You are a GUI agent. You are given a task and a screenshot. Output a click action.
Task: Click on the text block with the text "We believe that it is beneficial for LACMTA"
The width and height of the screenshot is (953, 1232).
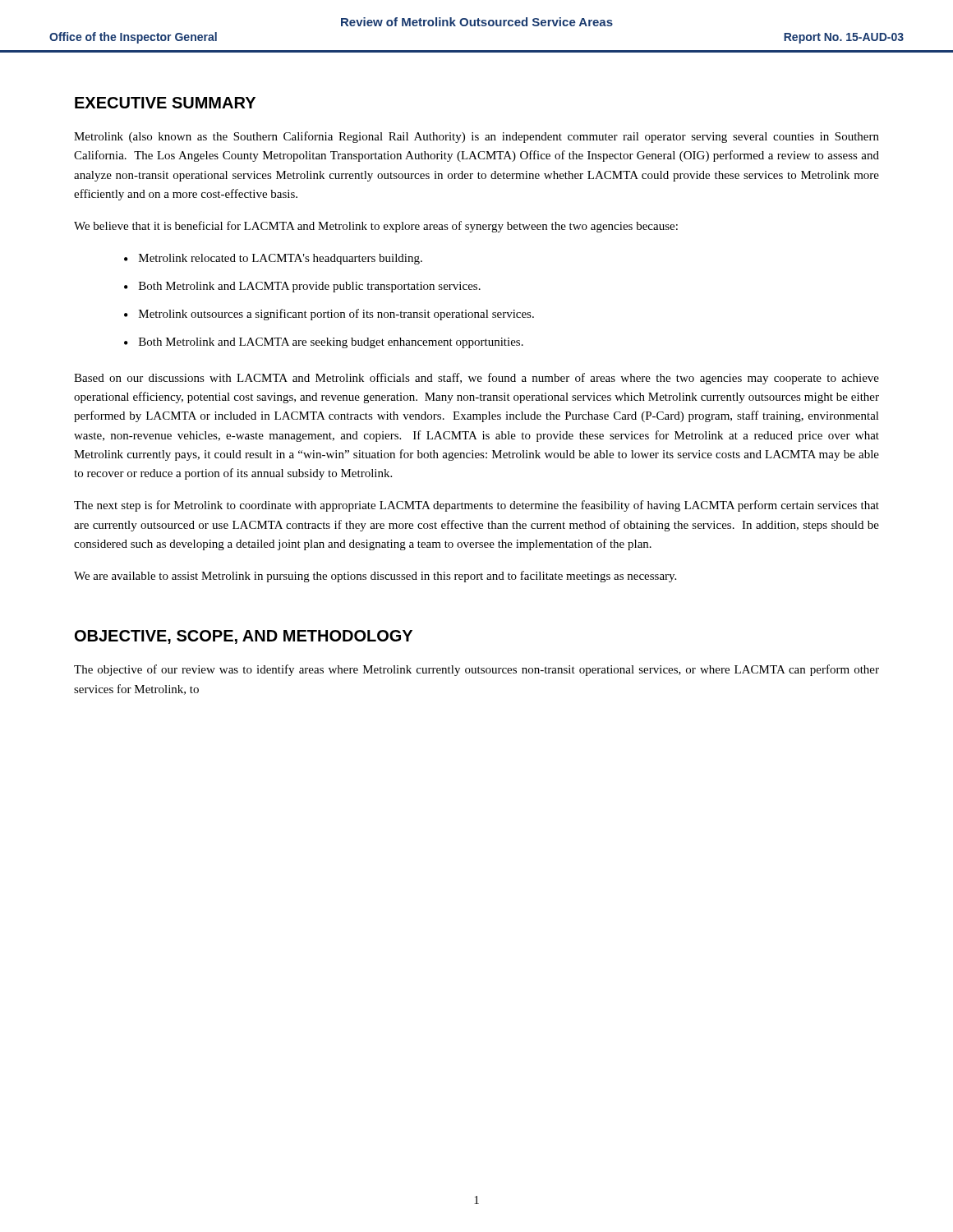click(376, 226)
